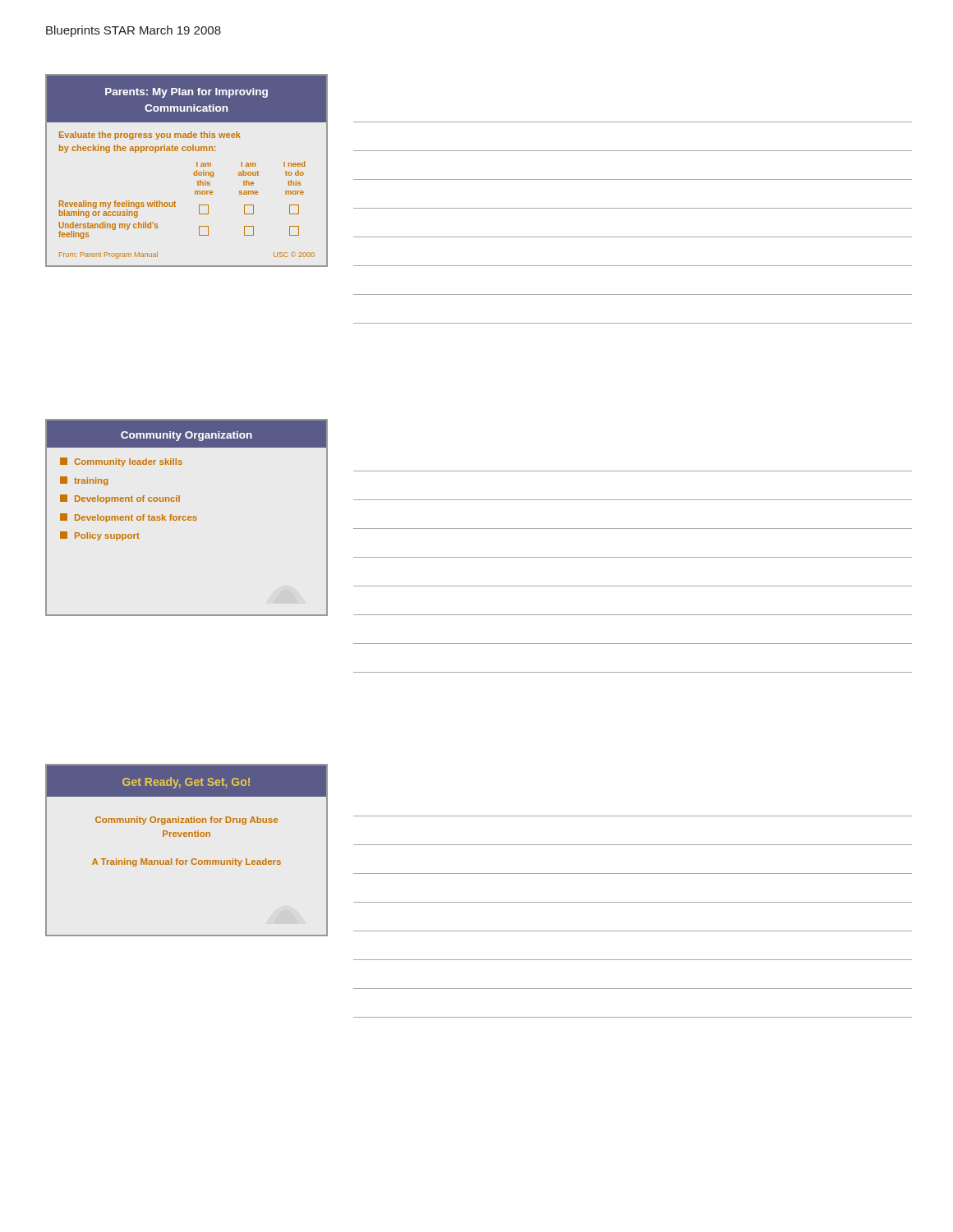Click on the text block starting "Community Organization for Drug AbusePrevention"
The width and height of the screenshot is (953, 1232).
click(x=187, y=826)
